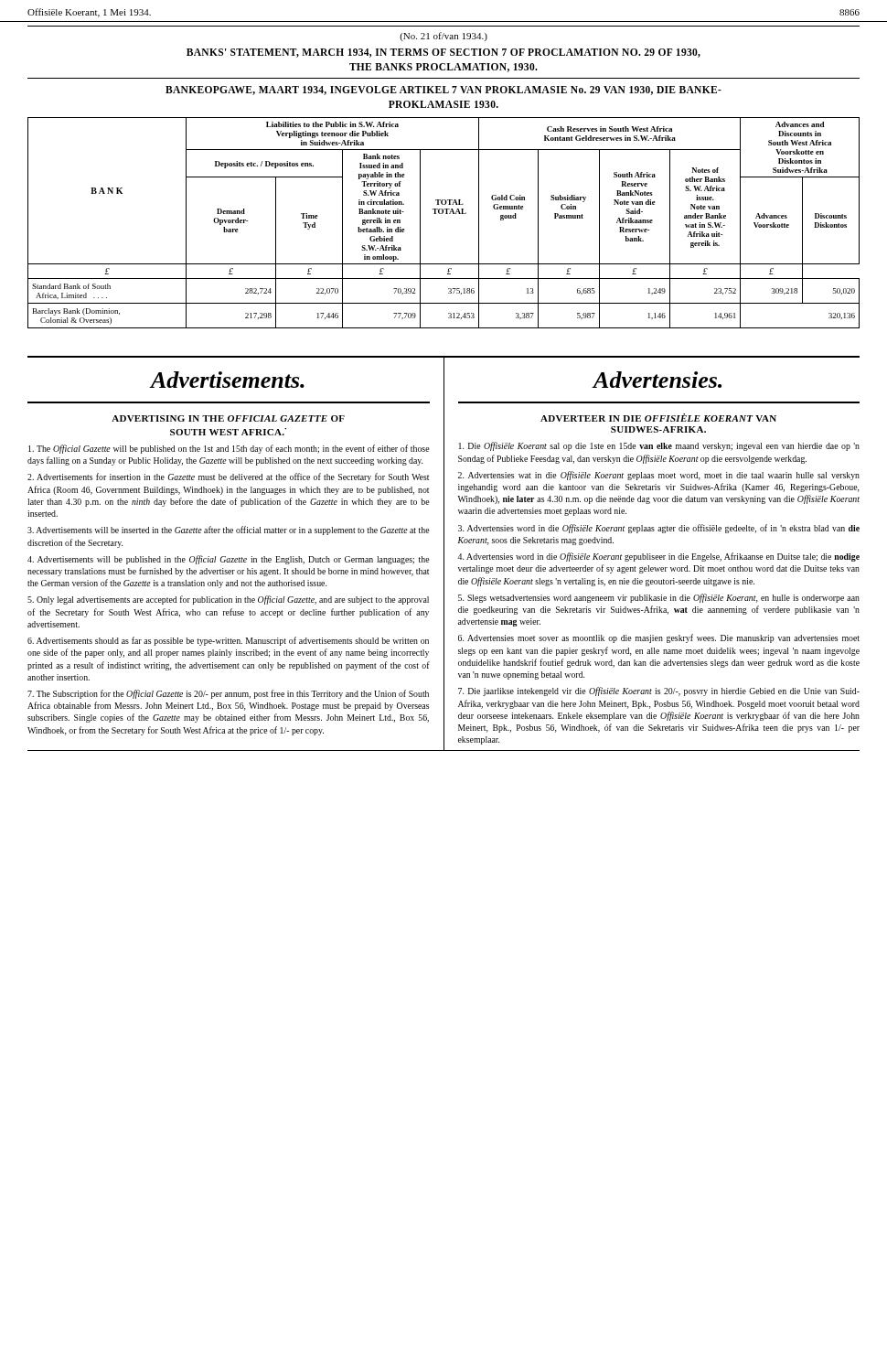Locate the element starting "5. Only legal advertisements"
The width and height of the screenshot is (887, 1372).
228,612
